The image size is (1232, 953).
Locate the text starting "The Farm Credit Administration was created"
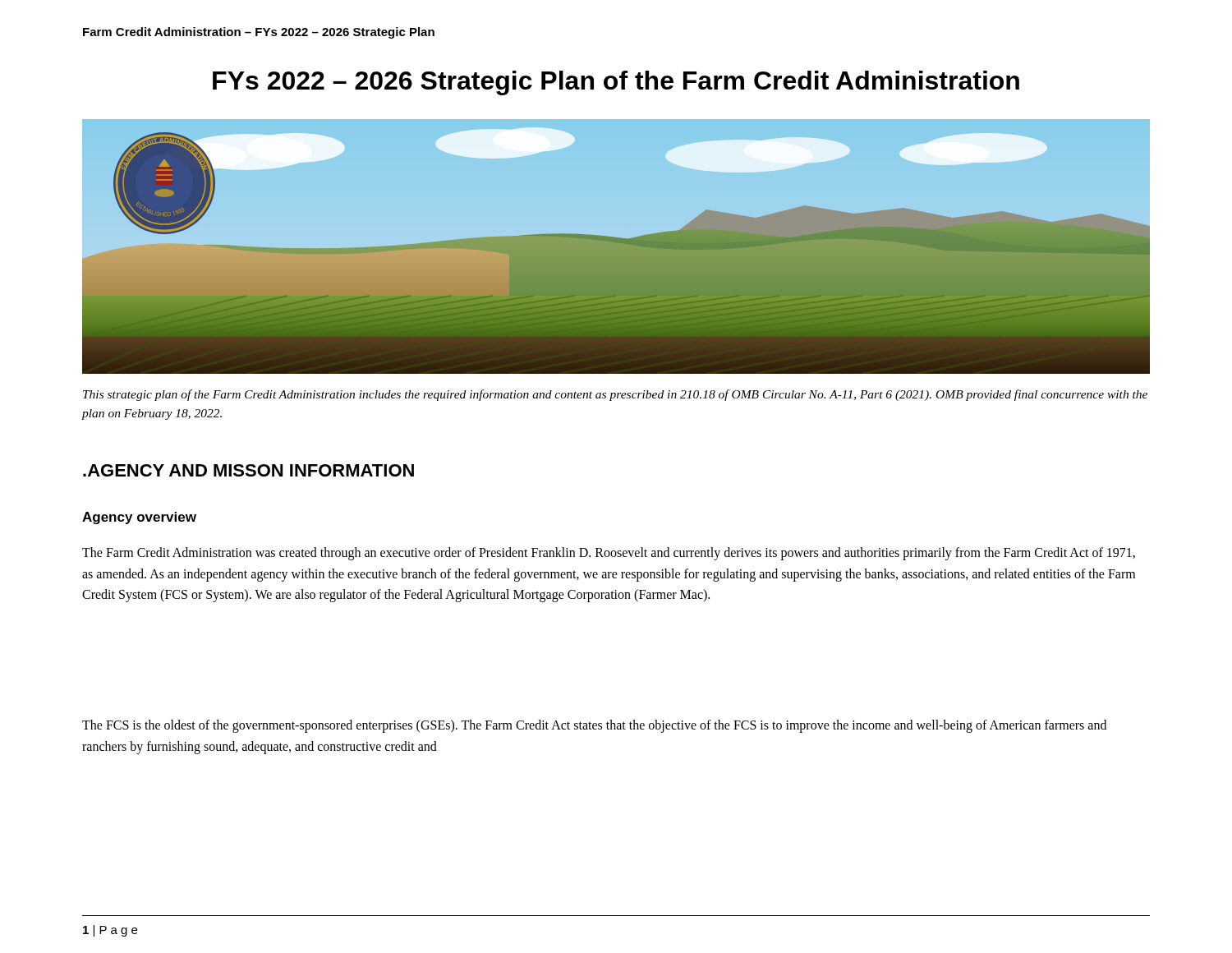coord(616,574)
